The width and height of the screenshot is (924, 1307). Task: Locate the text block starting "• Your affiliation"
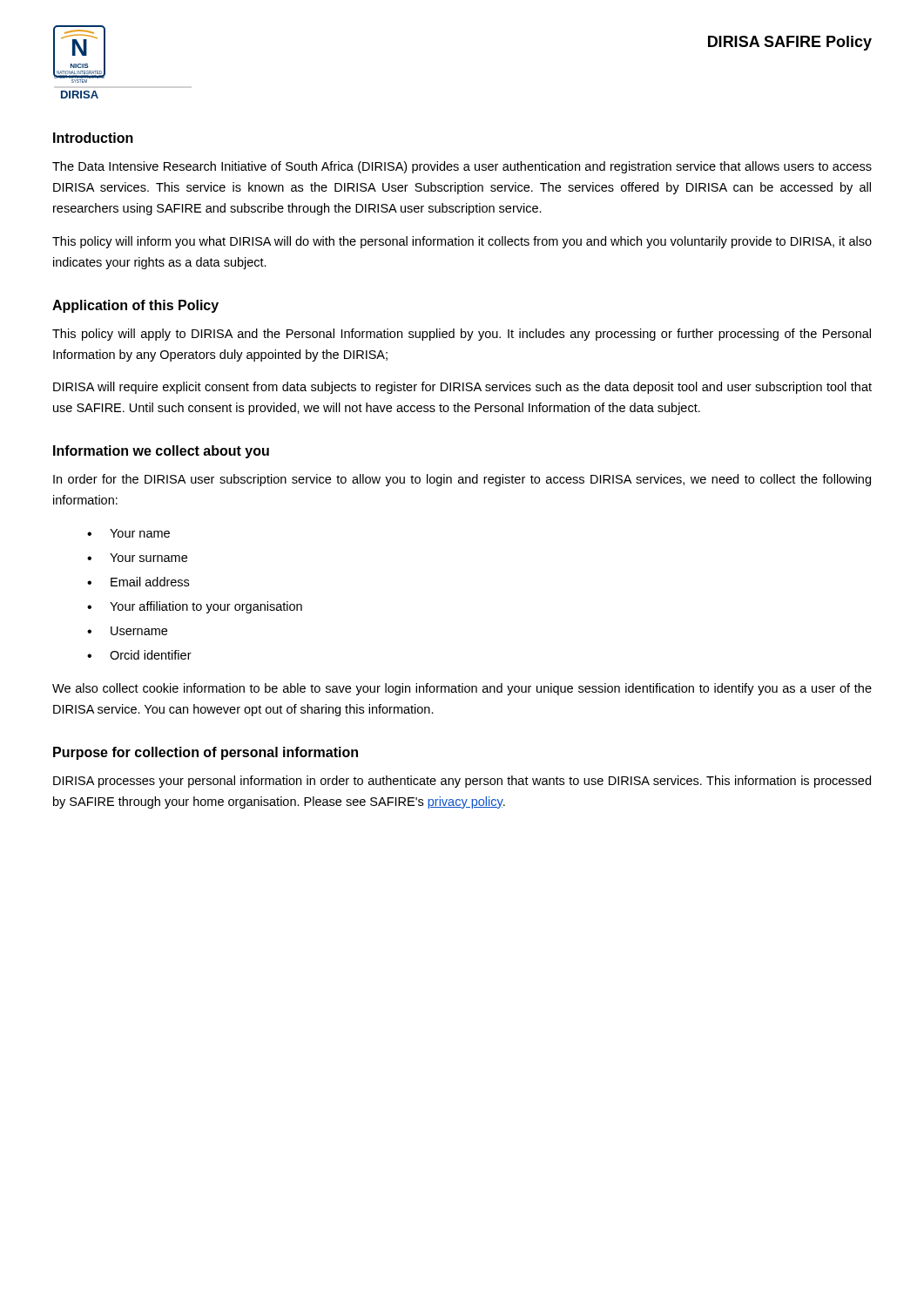click(195, 607)
